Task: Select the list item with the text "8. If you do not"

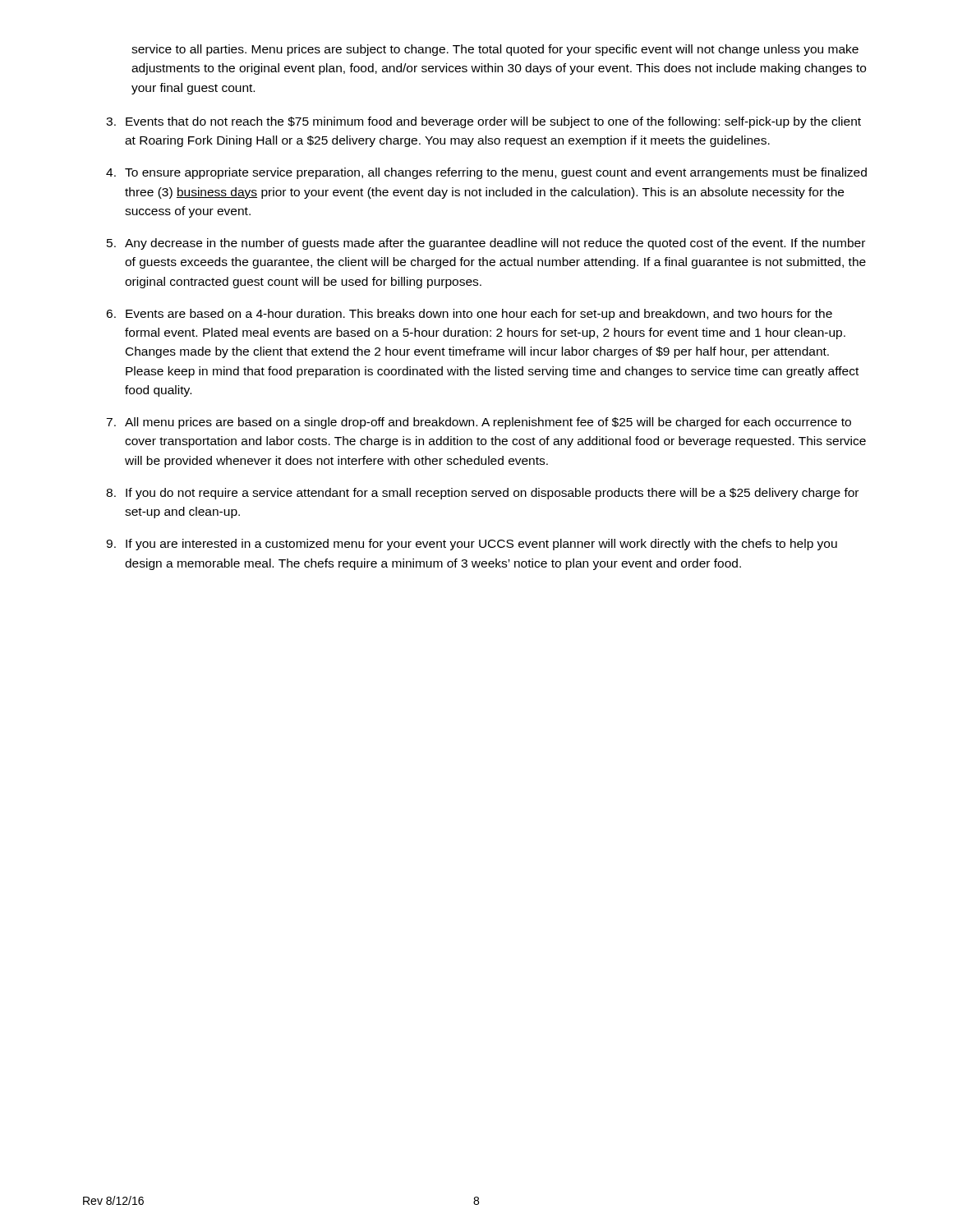Action: (x=476, y=502)
